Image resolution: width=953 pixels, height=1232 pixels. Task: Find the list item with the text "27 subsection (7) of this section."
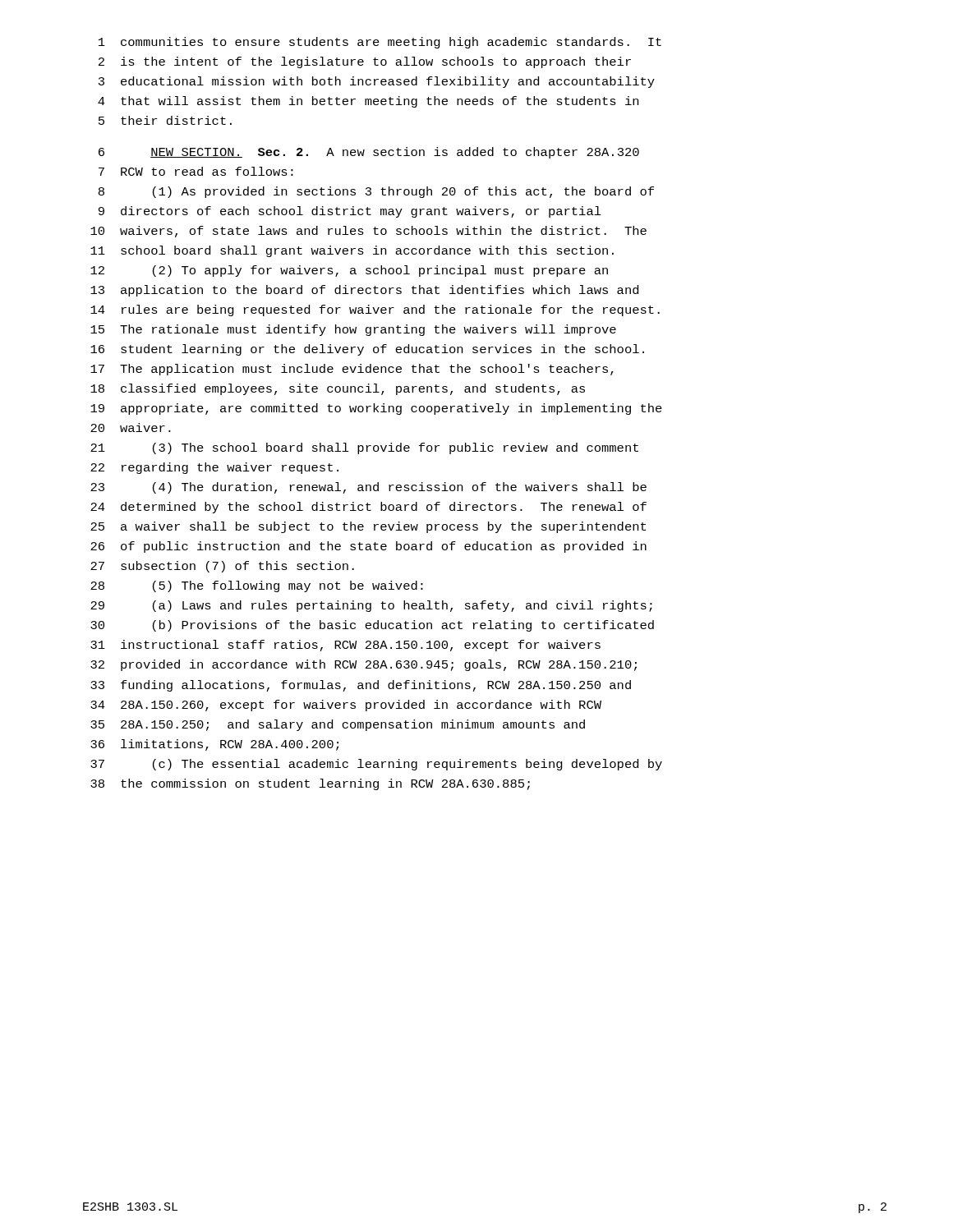pos(222,567)
